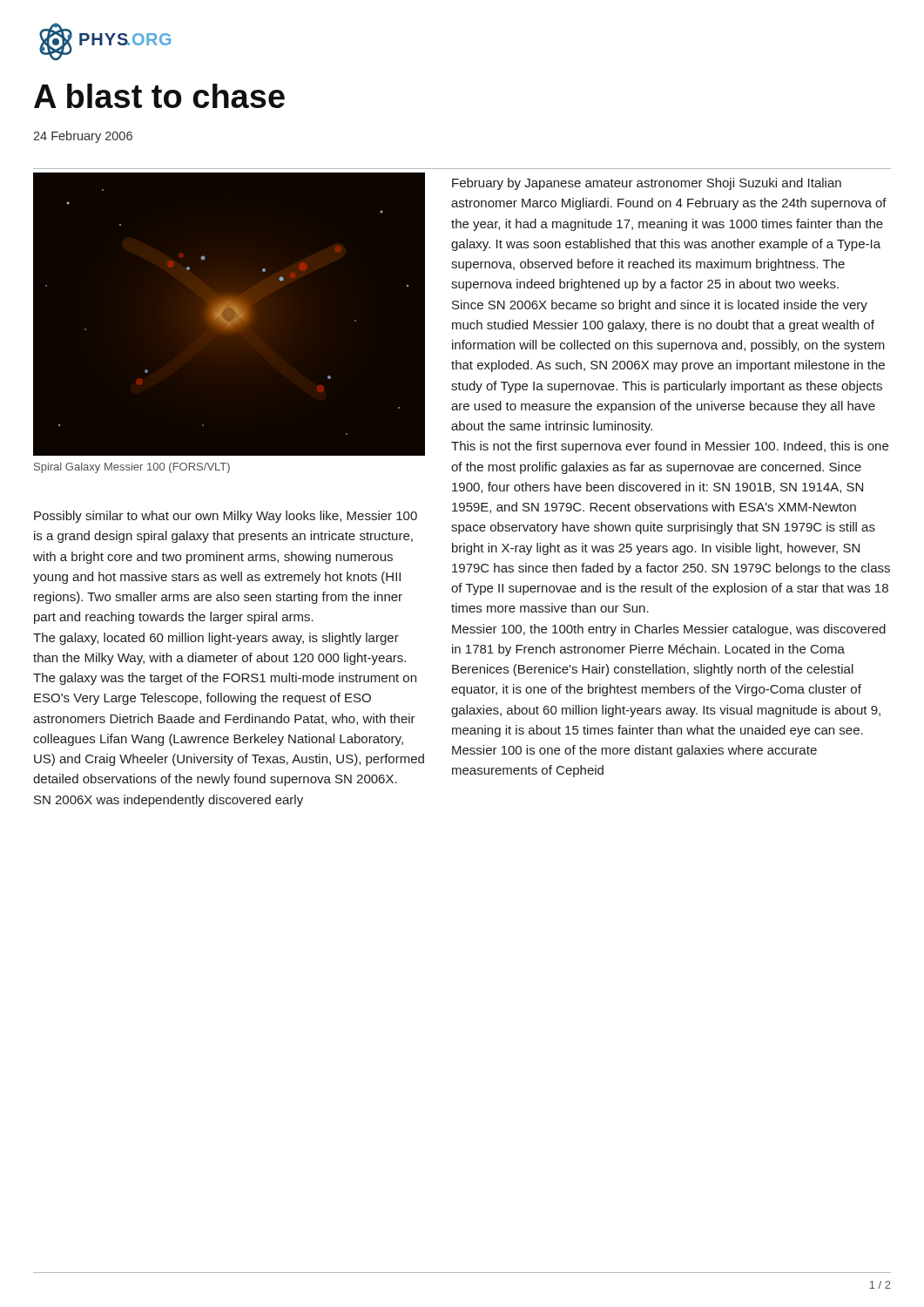Click on the text block that says "February by Japanese amateur astronomer"
This screenshot has height=1307, width=924.
click(x=671, y=233)
